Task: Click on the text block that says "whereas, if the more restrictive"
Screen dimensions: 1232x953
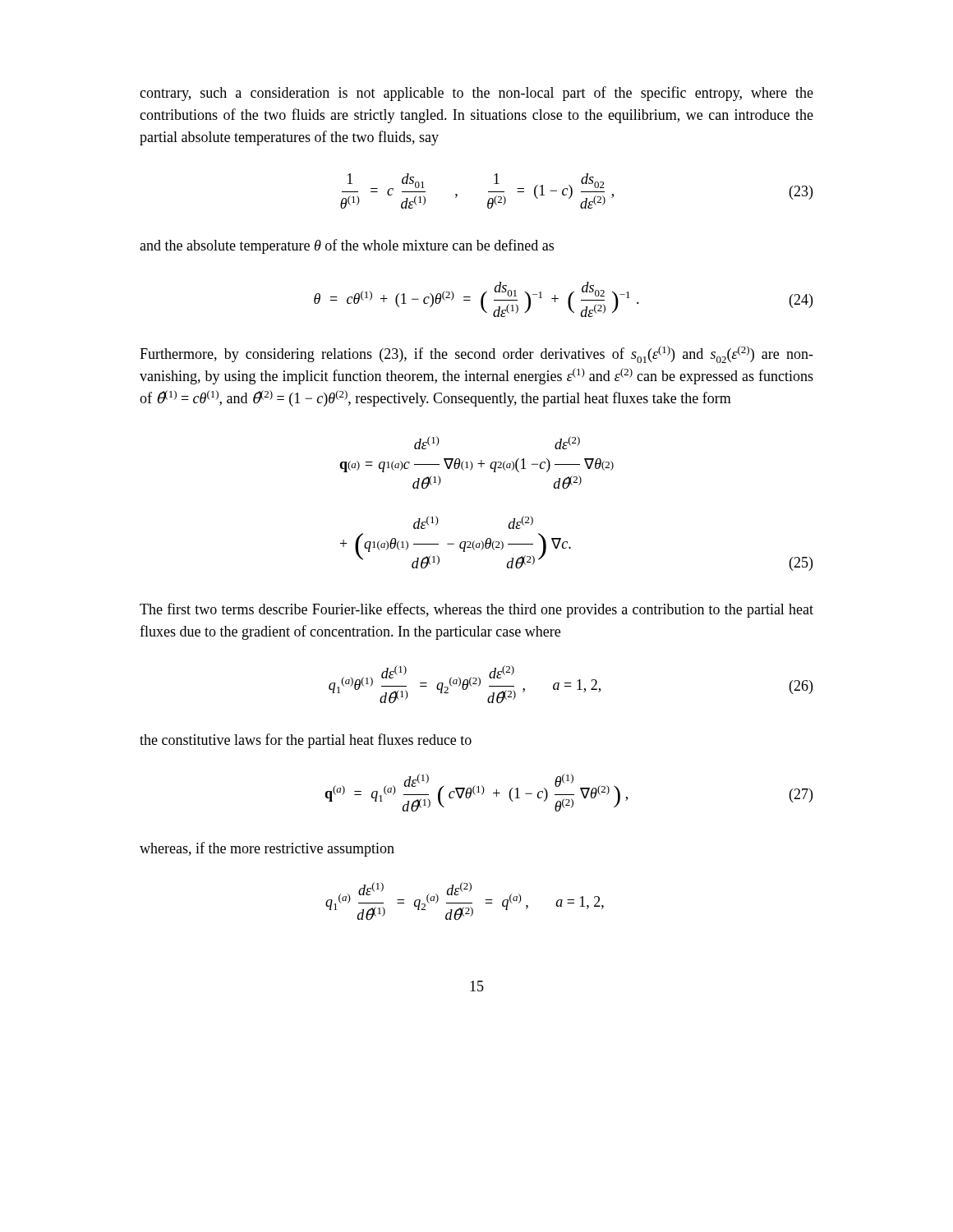Action: pos(267,848)
